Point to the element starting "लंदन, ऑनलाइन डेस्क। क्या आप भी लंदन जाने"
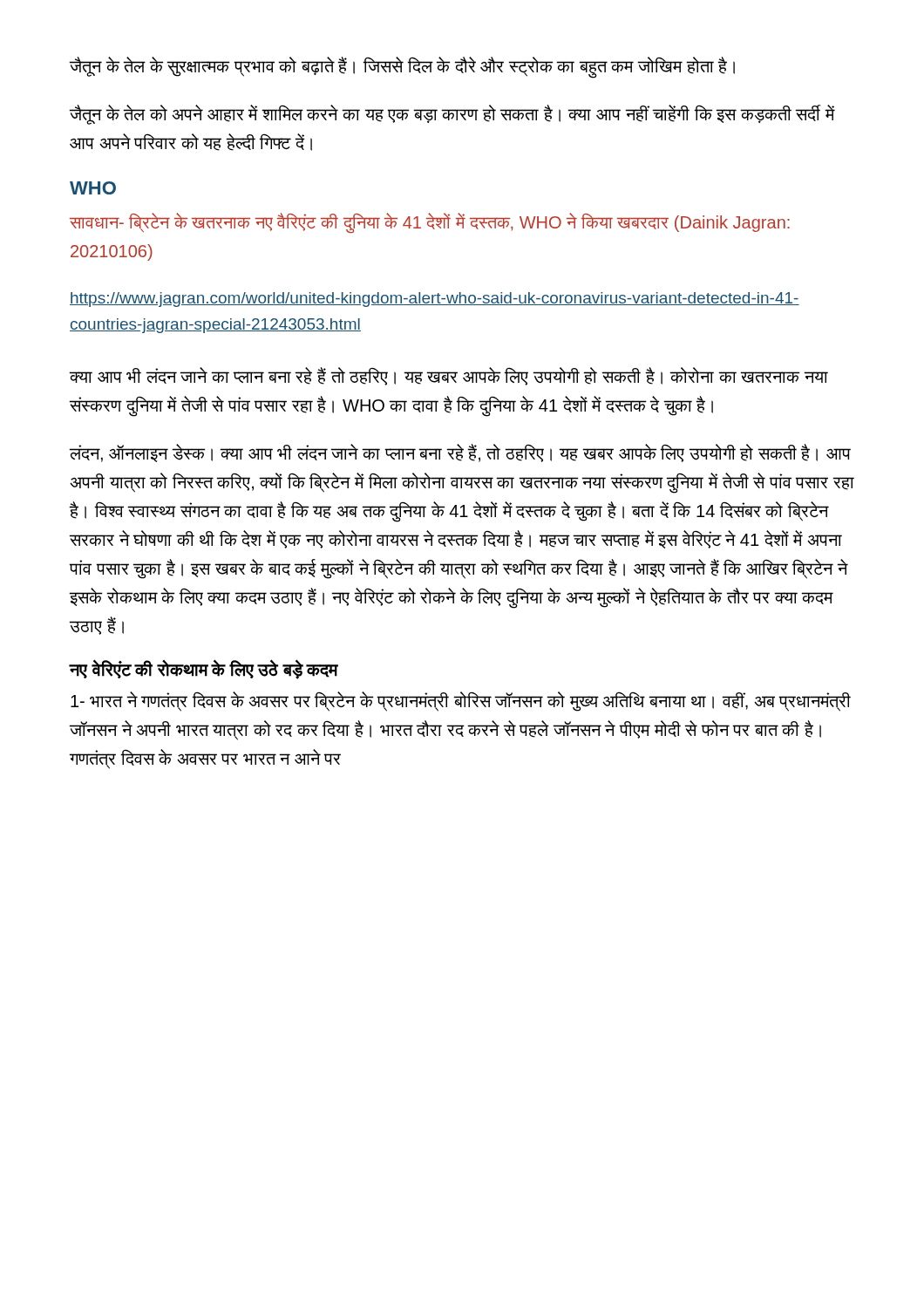 pos(462,540)
